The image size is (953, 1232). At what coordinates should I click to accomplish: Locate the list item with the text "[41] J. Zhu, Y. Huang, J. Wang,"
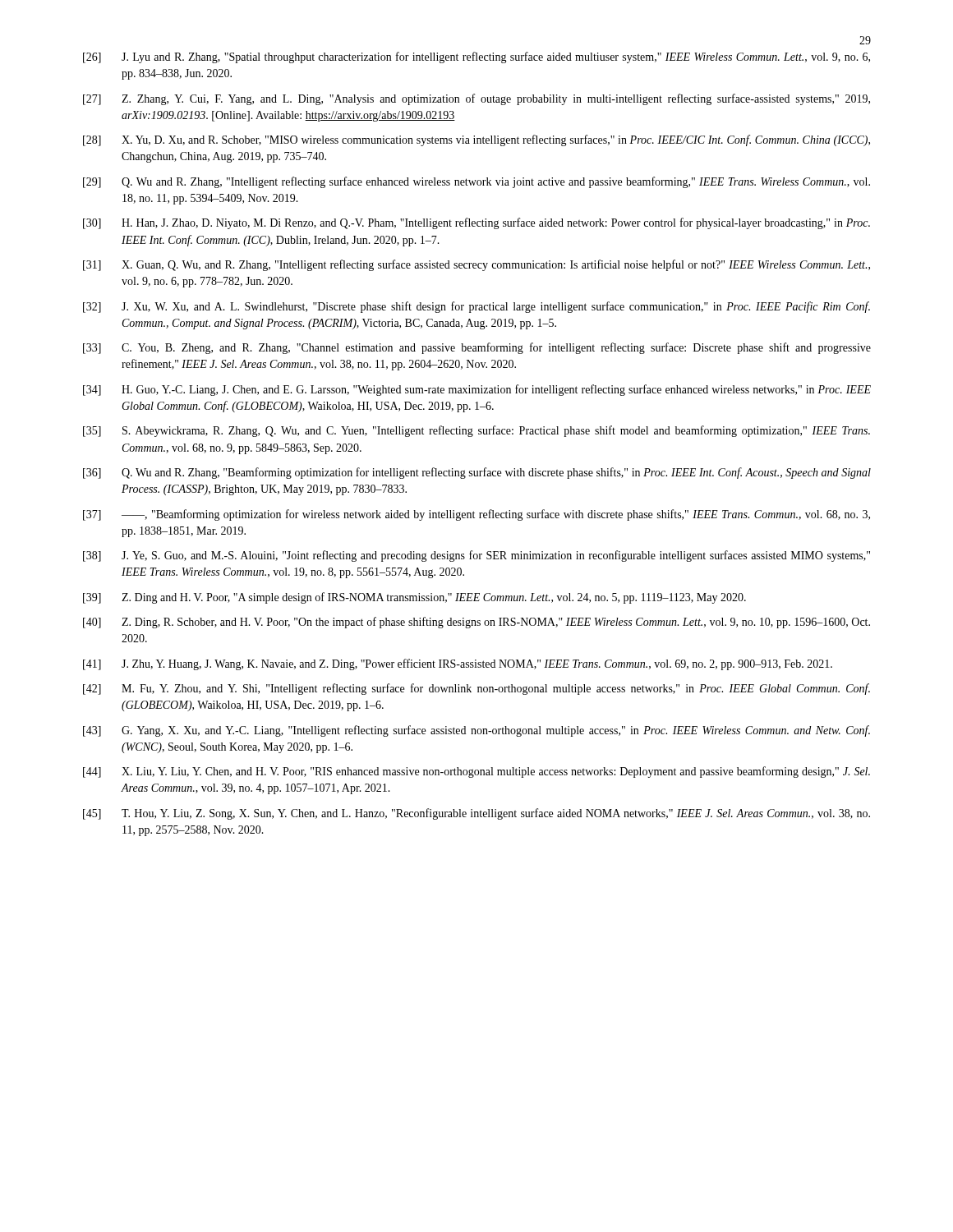(476, 664)
